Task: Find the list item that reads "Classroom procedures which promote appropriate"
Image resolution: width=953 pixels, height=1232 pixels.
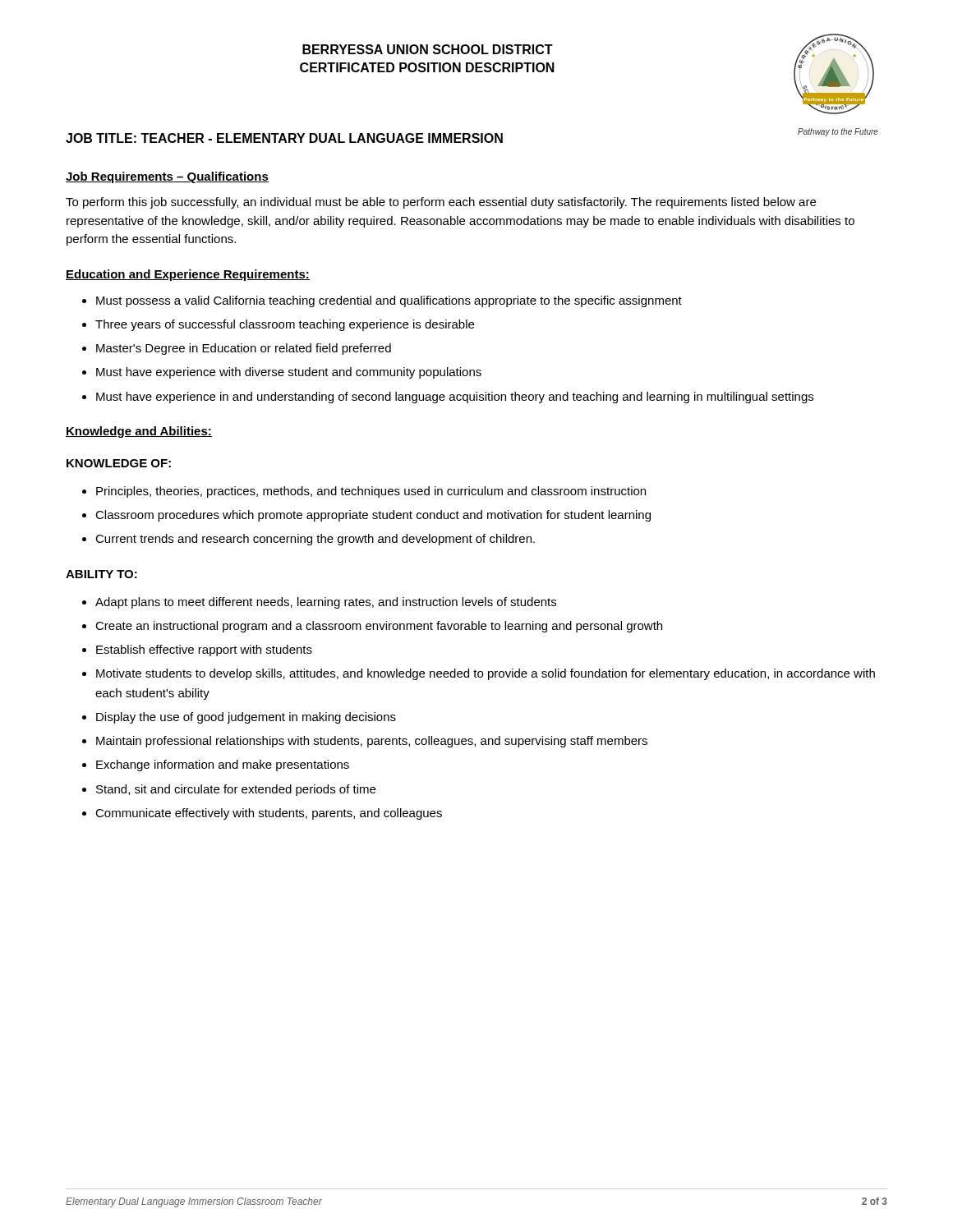Action: (x=373, y=515)
